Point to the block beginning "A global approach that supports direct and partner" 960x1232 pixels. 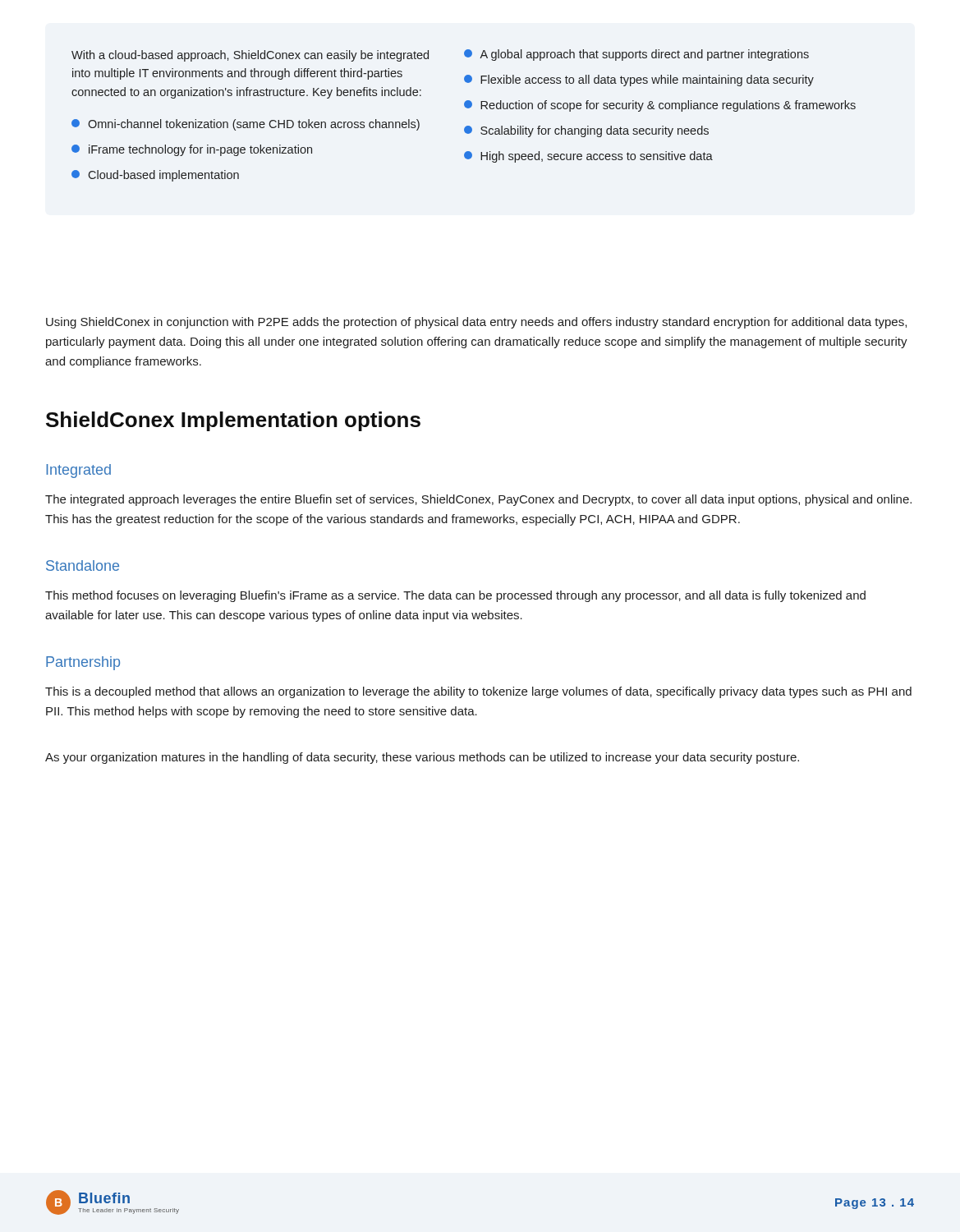point(636,55)
